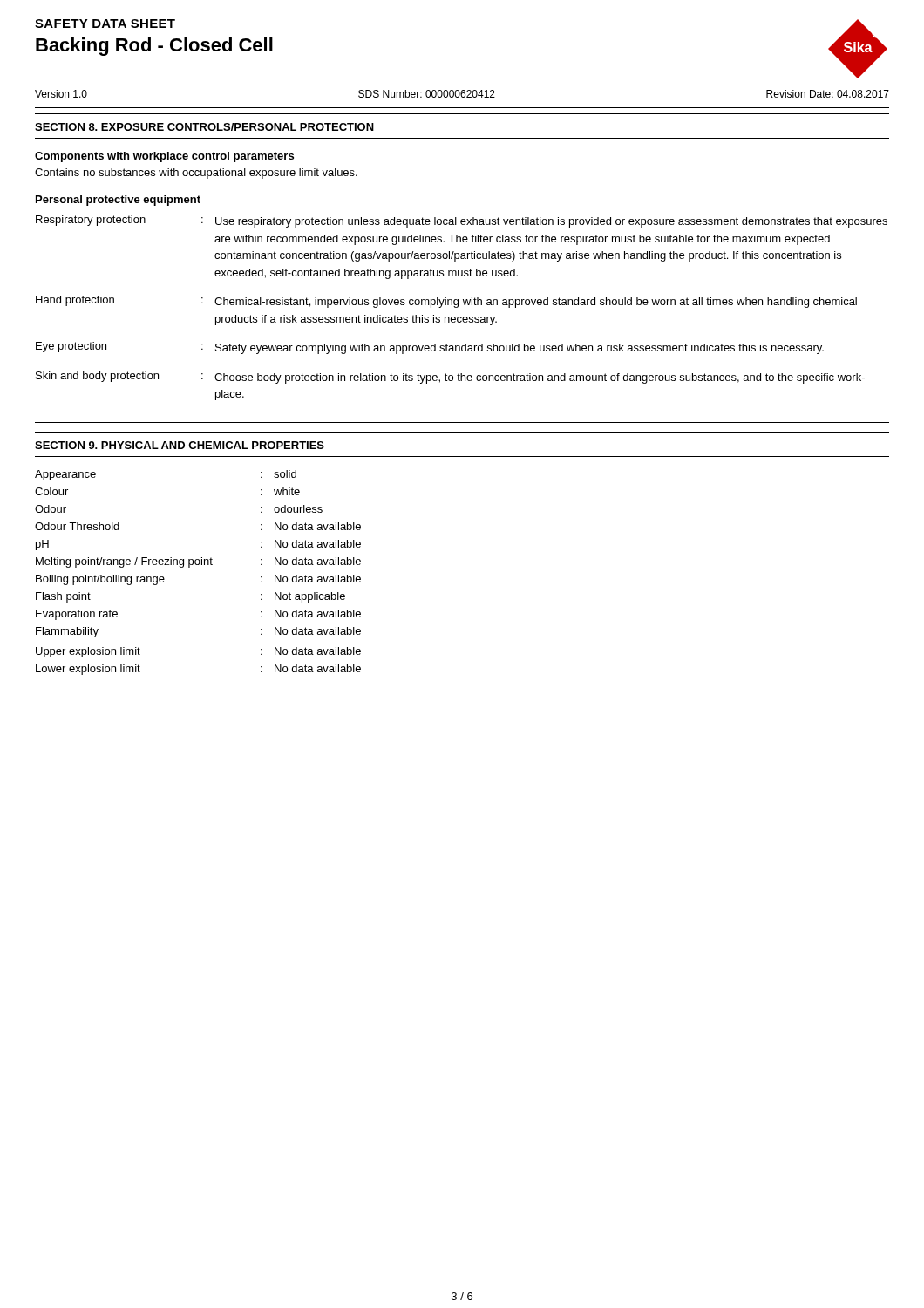Locate the text block with the text "Hand protection : Chemical-resistant, impervious"
Screen dimensions: 1308x924
click(x=462, y=310)
